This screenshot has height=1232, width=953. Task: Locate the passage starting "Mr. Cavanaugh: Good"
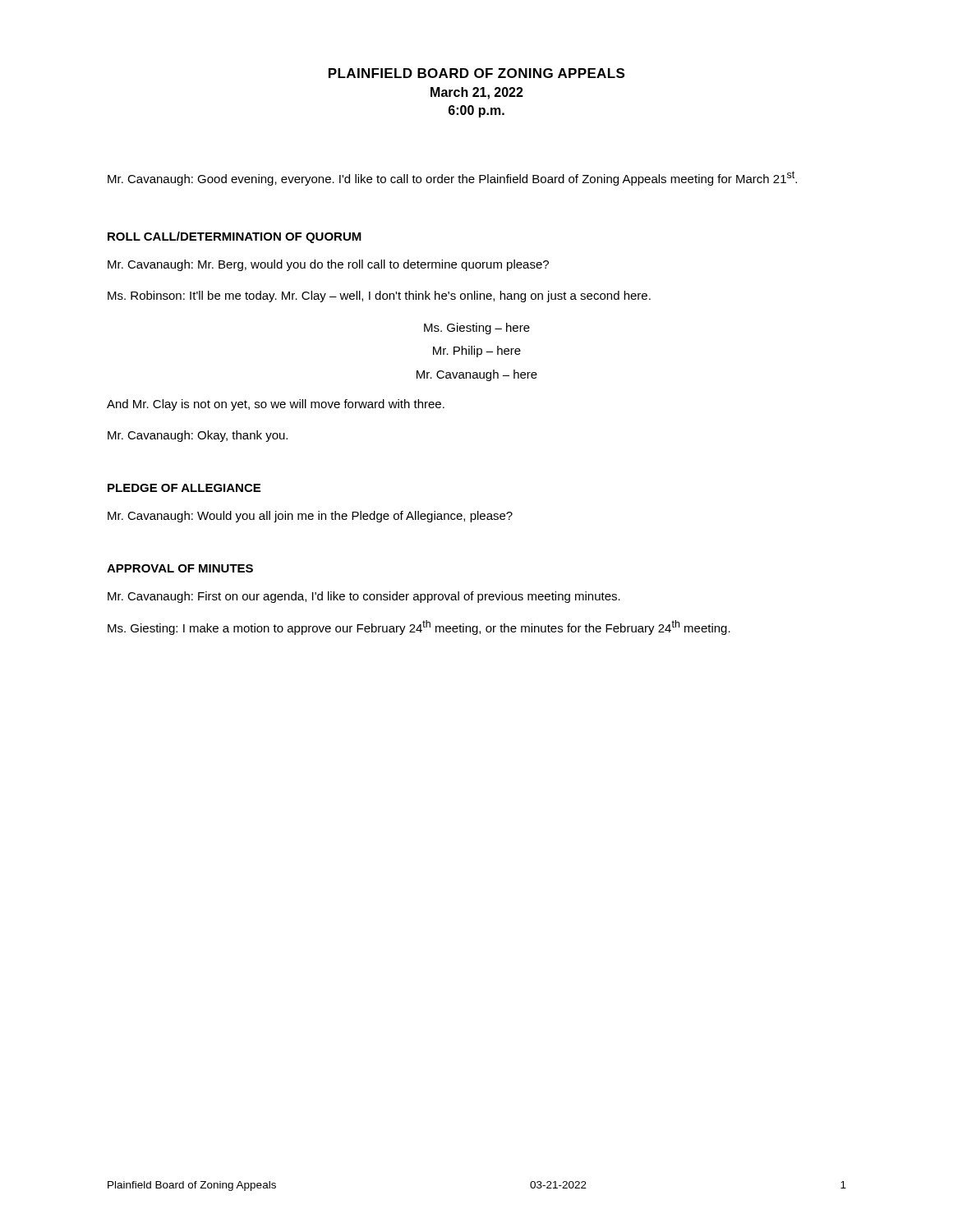coord(452,177)
